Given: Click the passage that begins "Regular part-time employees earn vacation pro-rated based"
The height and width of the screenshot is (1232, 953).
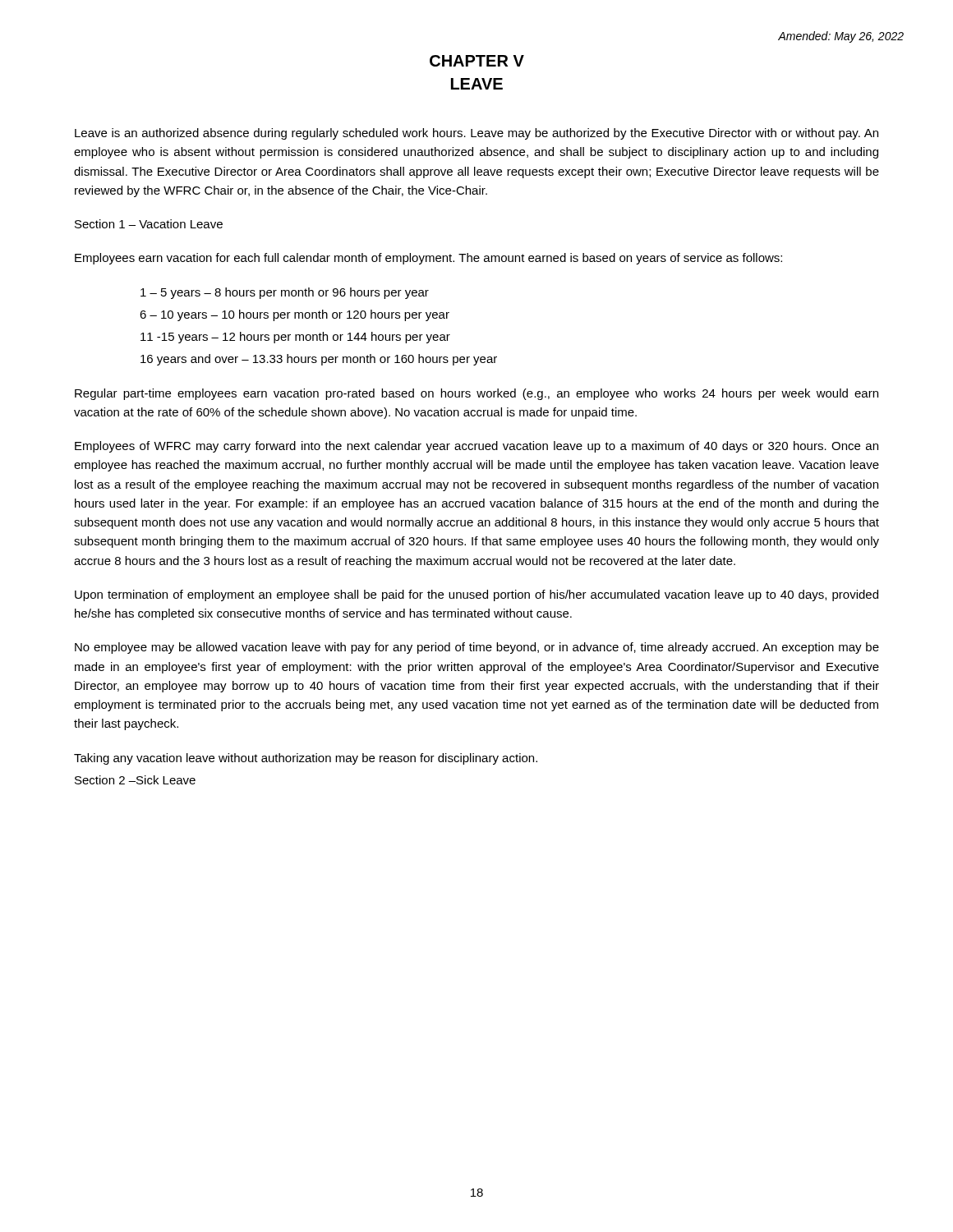Looking at the screenshot, I should pos(476,402).
